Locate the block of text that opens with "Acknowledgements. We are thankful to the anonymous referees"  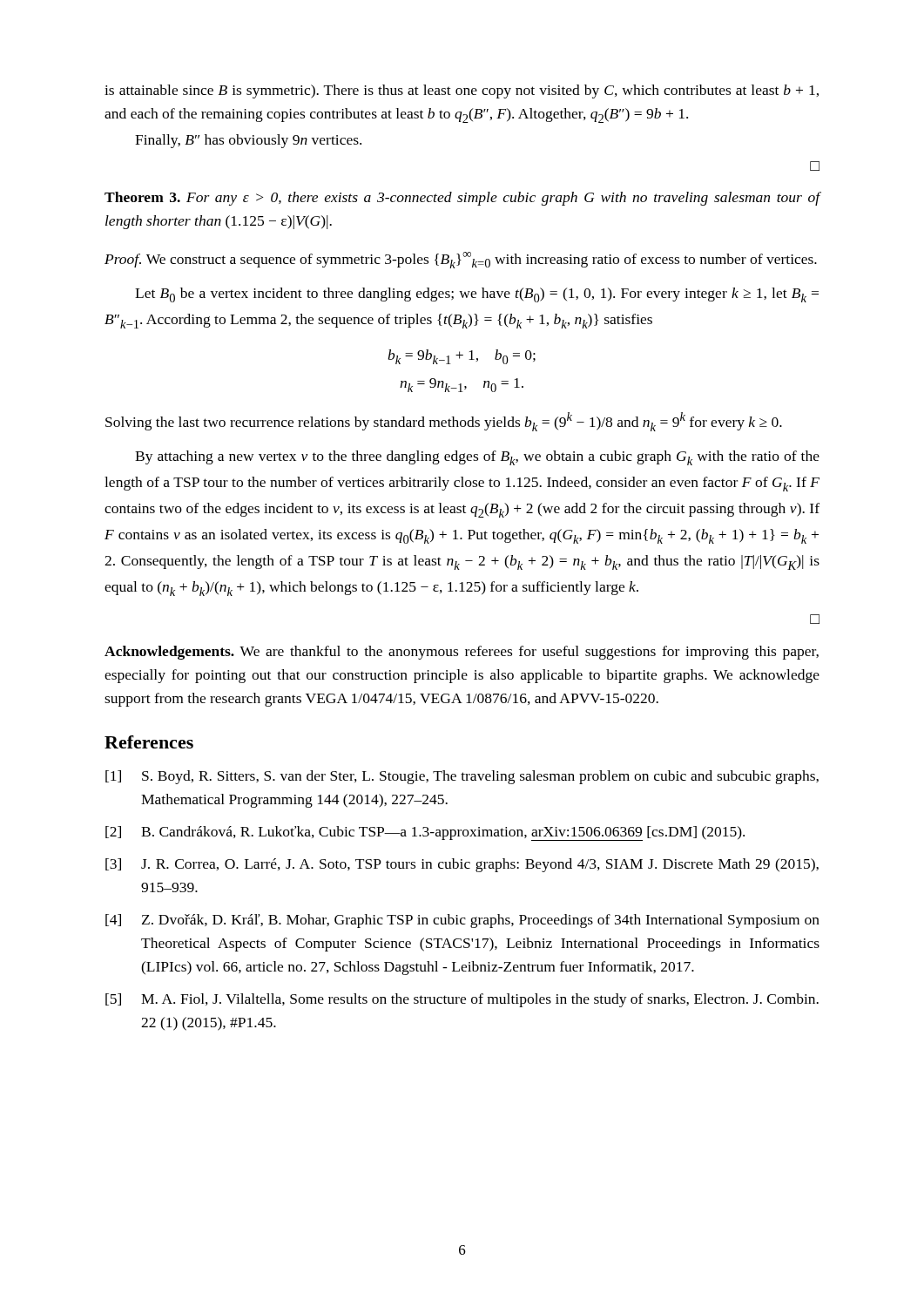462,675
